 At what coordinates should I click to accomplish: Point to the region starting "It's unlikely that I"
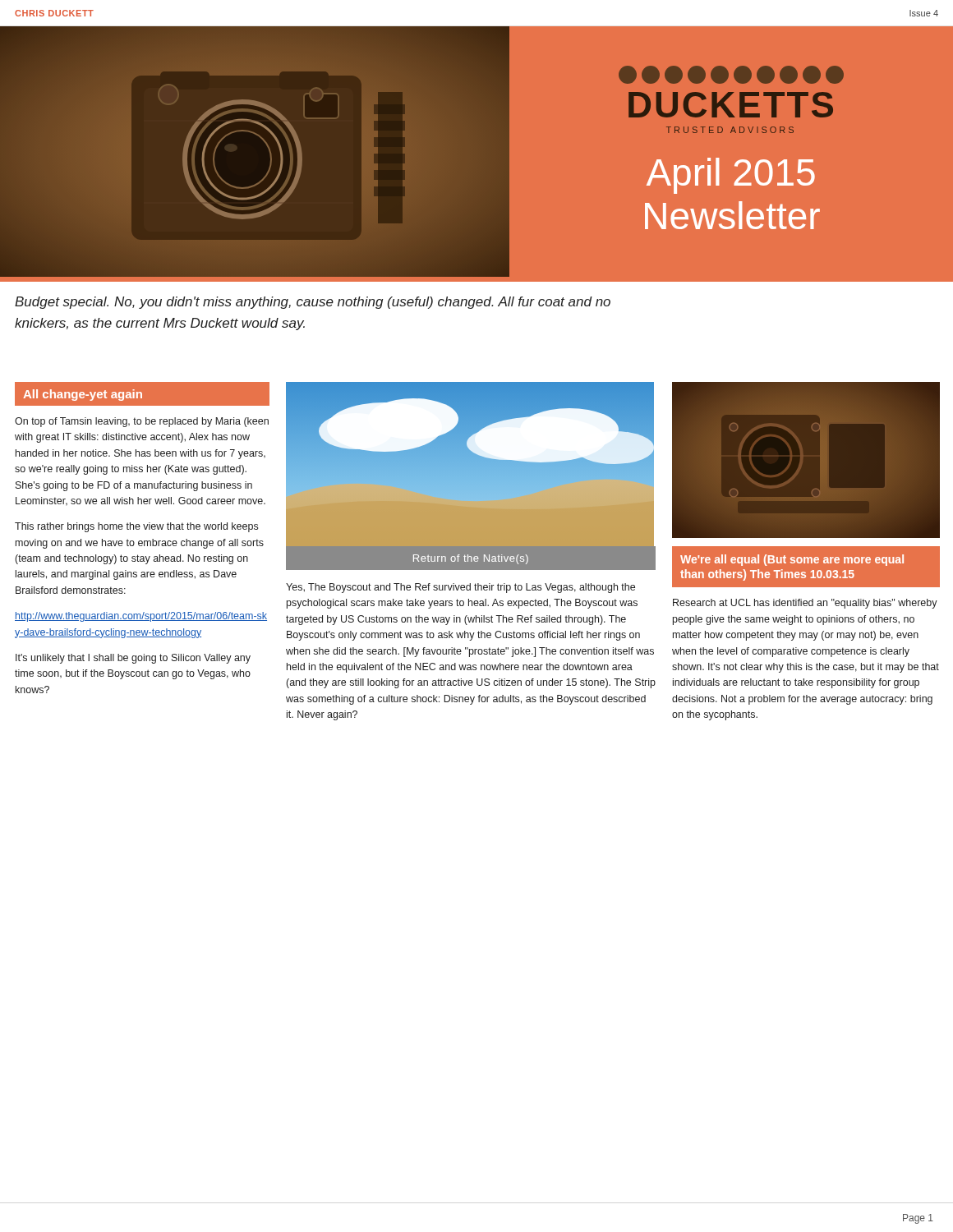133,674
